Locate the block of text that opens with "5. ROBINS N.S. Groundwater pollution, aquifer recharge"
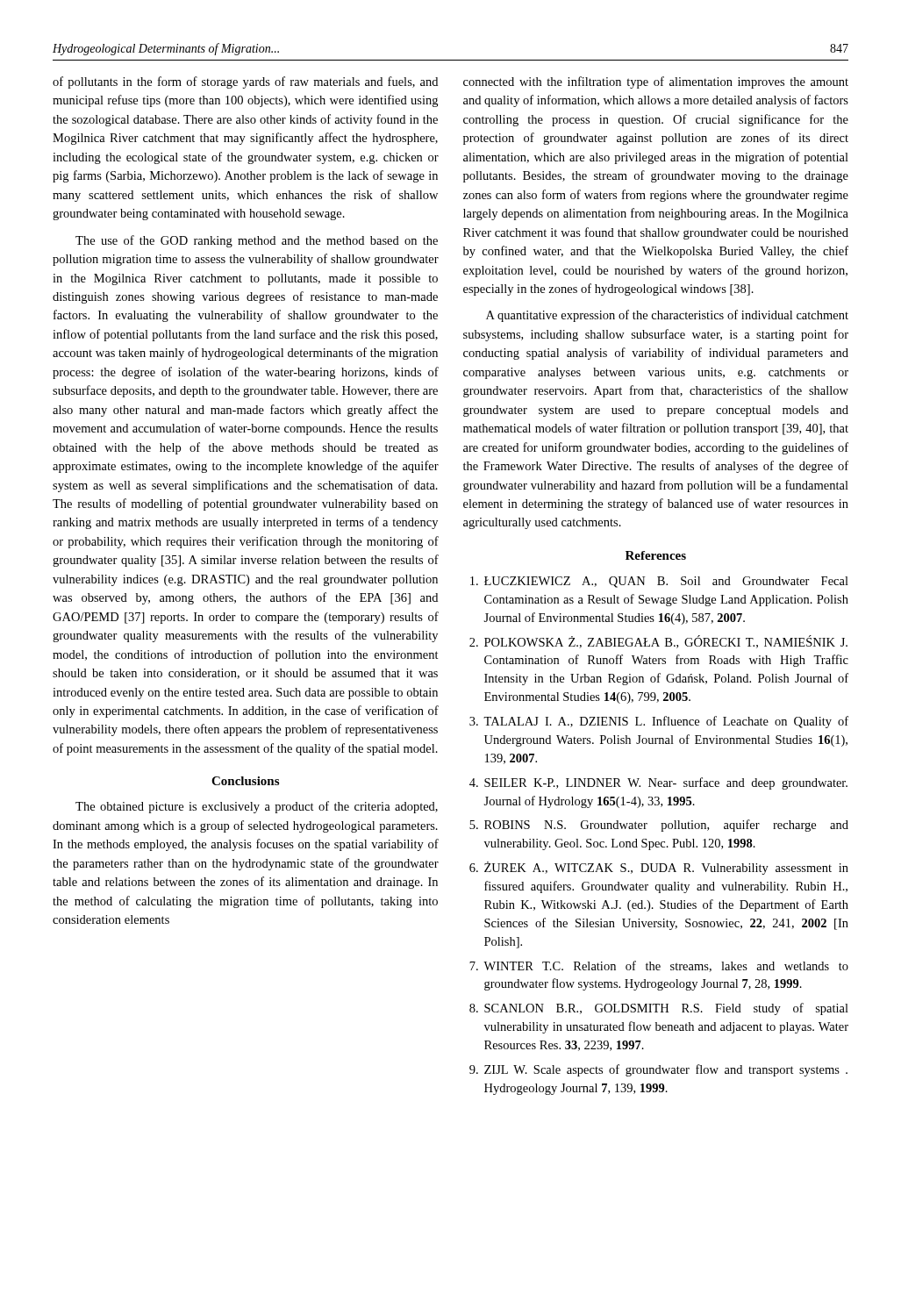The width and height of the screenshot is (901, 1316). [x=656, y=835]
